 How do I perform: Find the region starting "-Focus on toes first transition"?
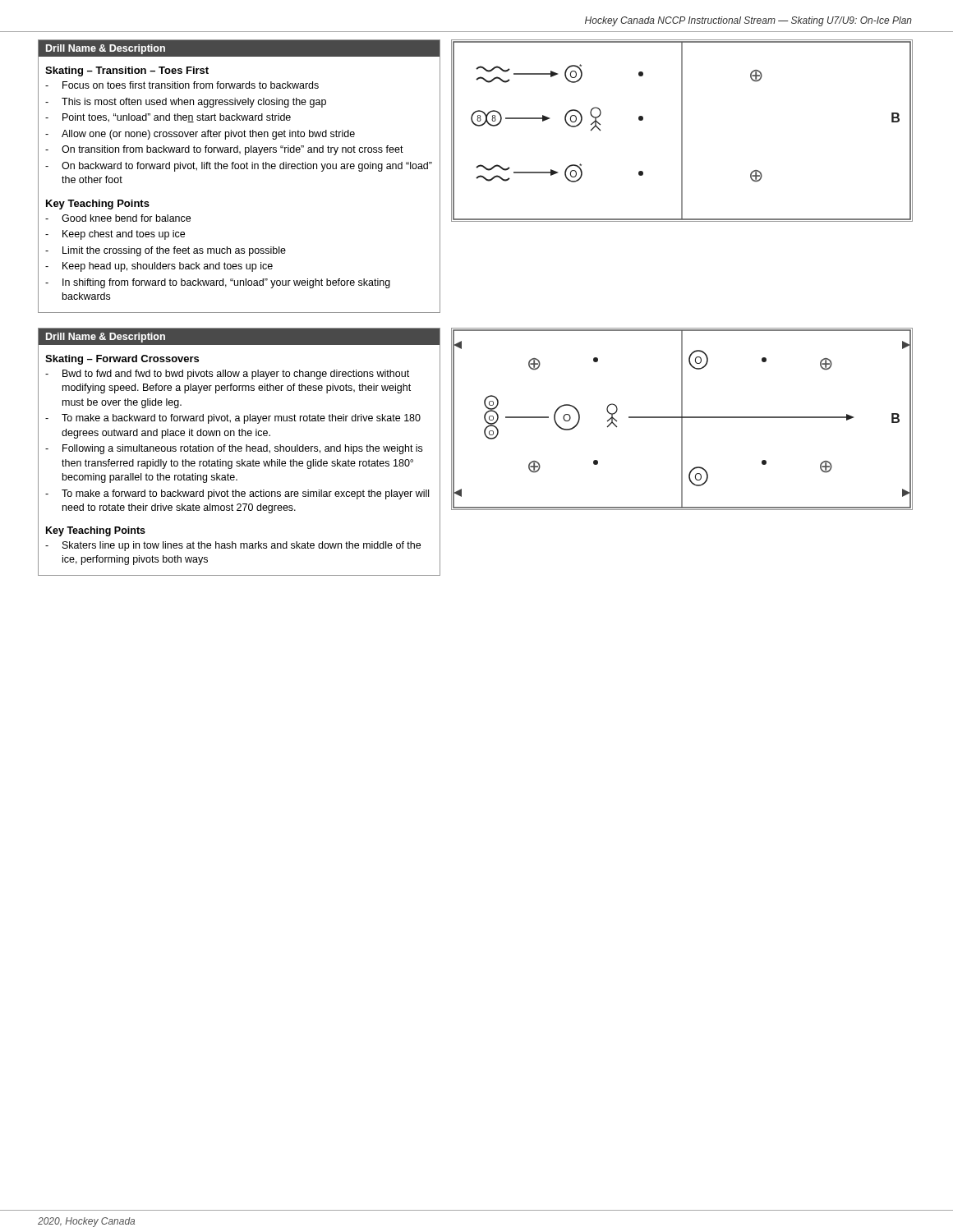pos(182,86)
